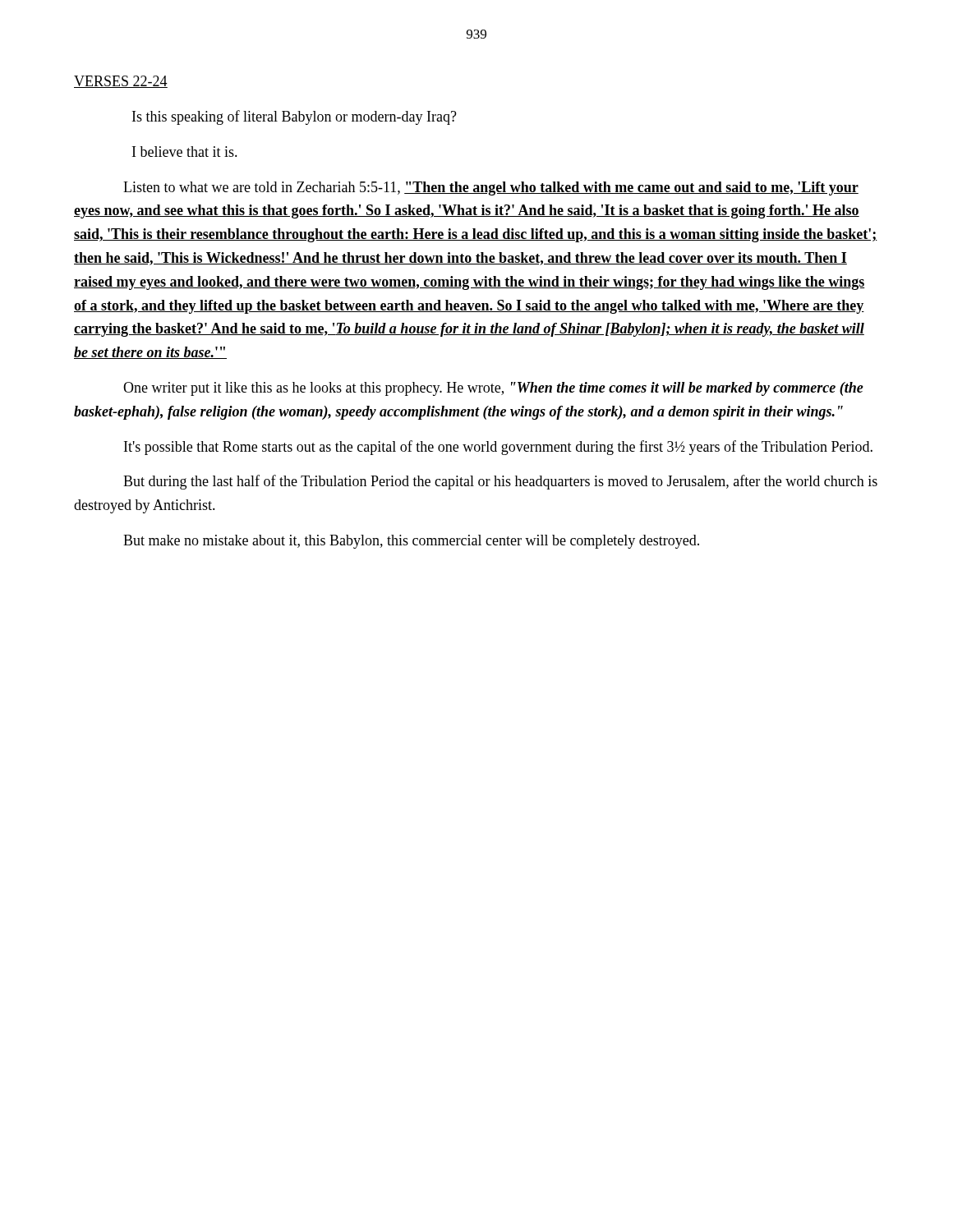The image size is (953, 1232).
Task: Navigate to the passage starting "I believe that it is."
Action: pos(185,152)
